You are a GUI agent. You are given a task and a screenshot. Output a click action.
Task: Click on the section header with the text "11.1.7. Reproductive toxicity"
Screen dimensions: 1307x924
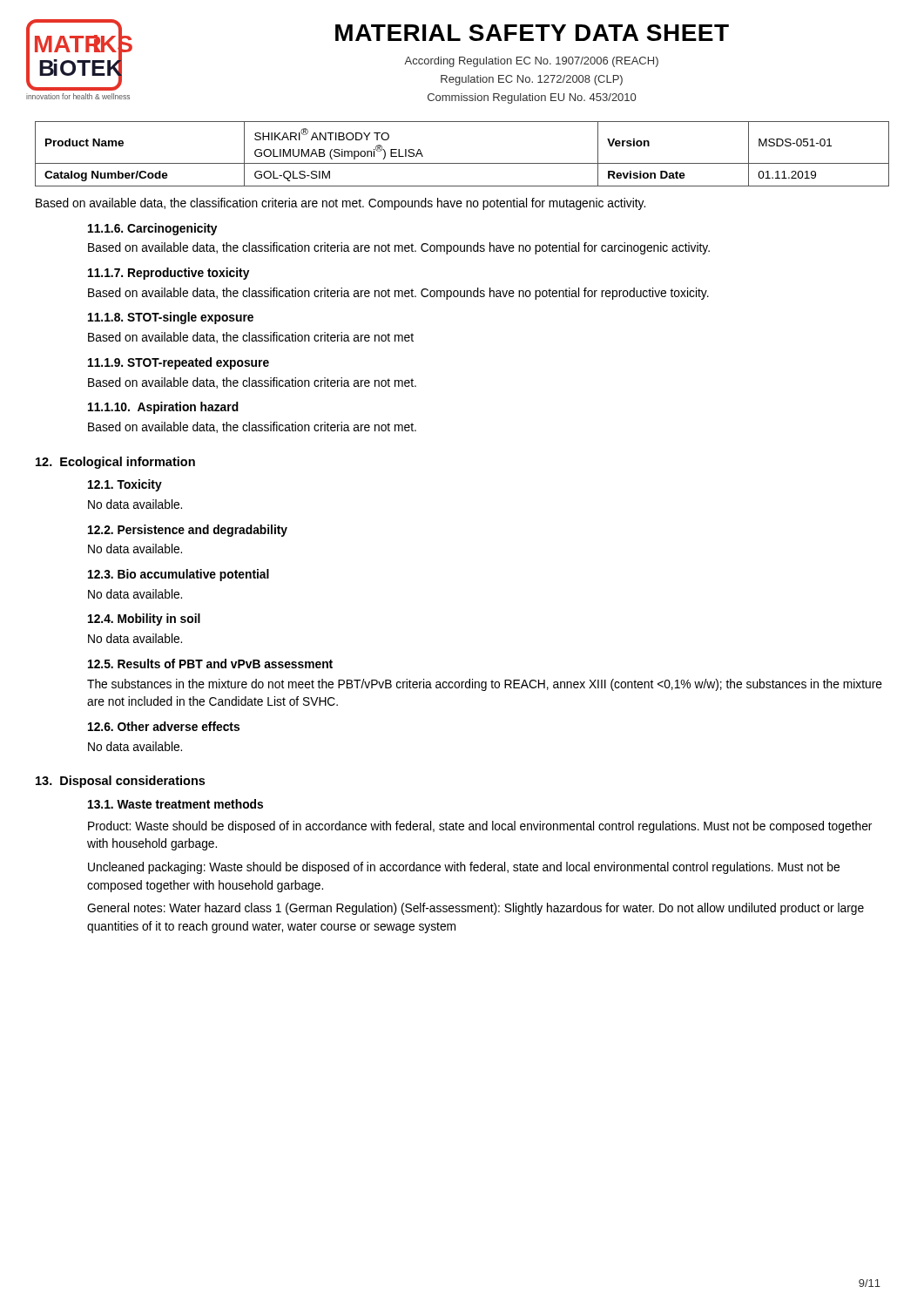(168, 273)
